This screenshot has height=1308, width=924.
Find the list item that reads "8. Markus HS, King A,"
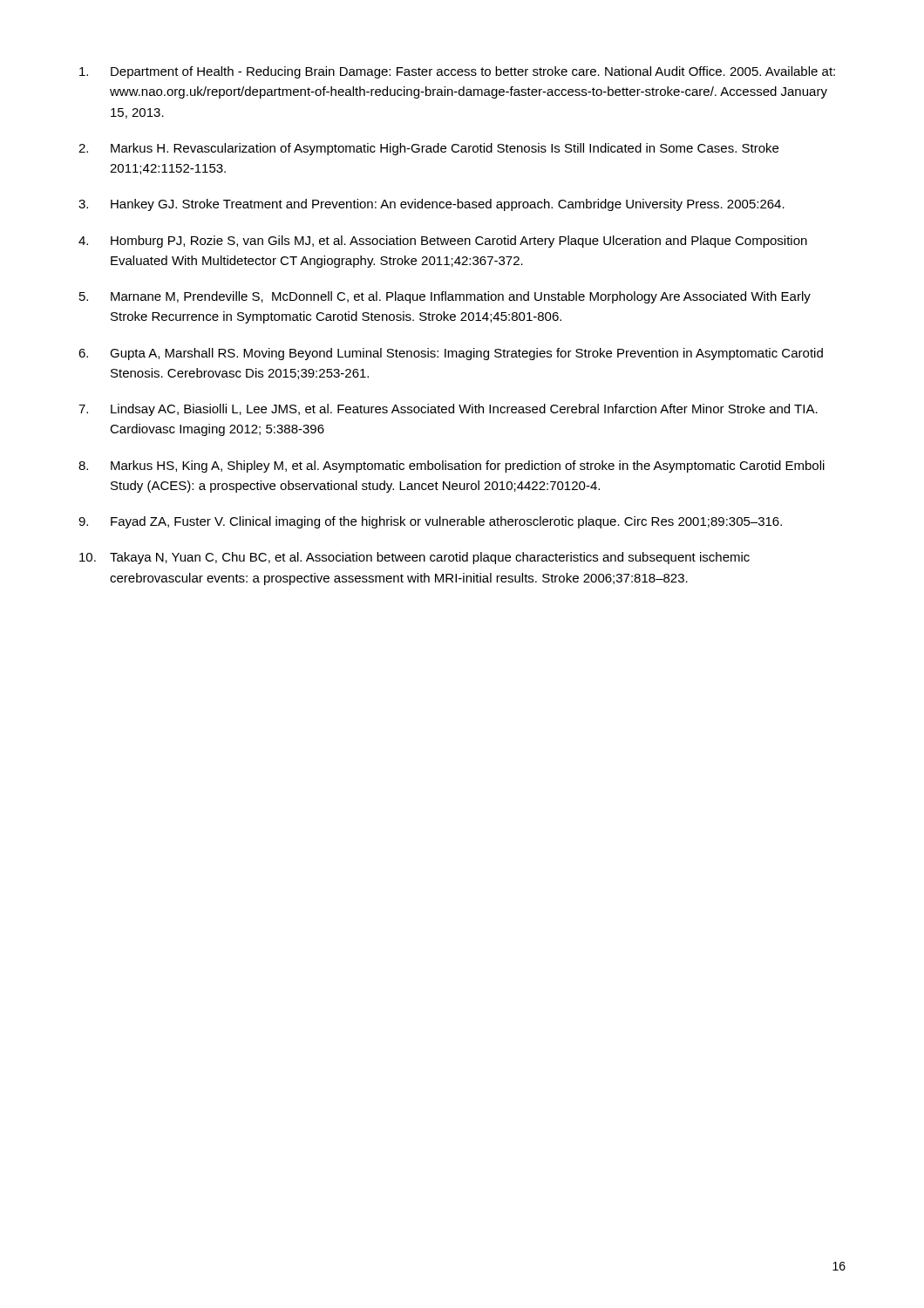pos(462,475)
